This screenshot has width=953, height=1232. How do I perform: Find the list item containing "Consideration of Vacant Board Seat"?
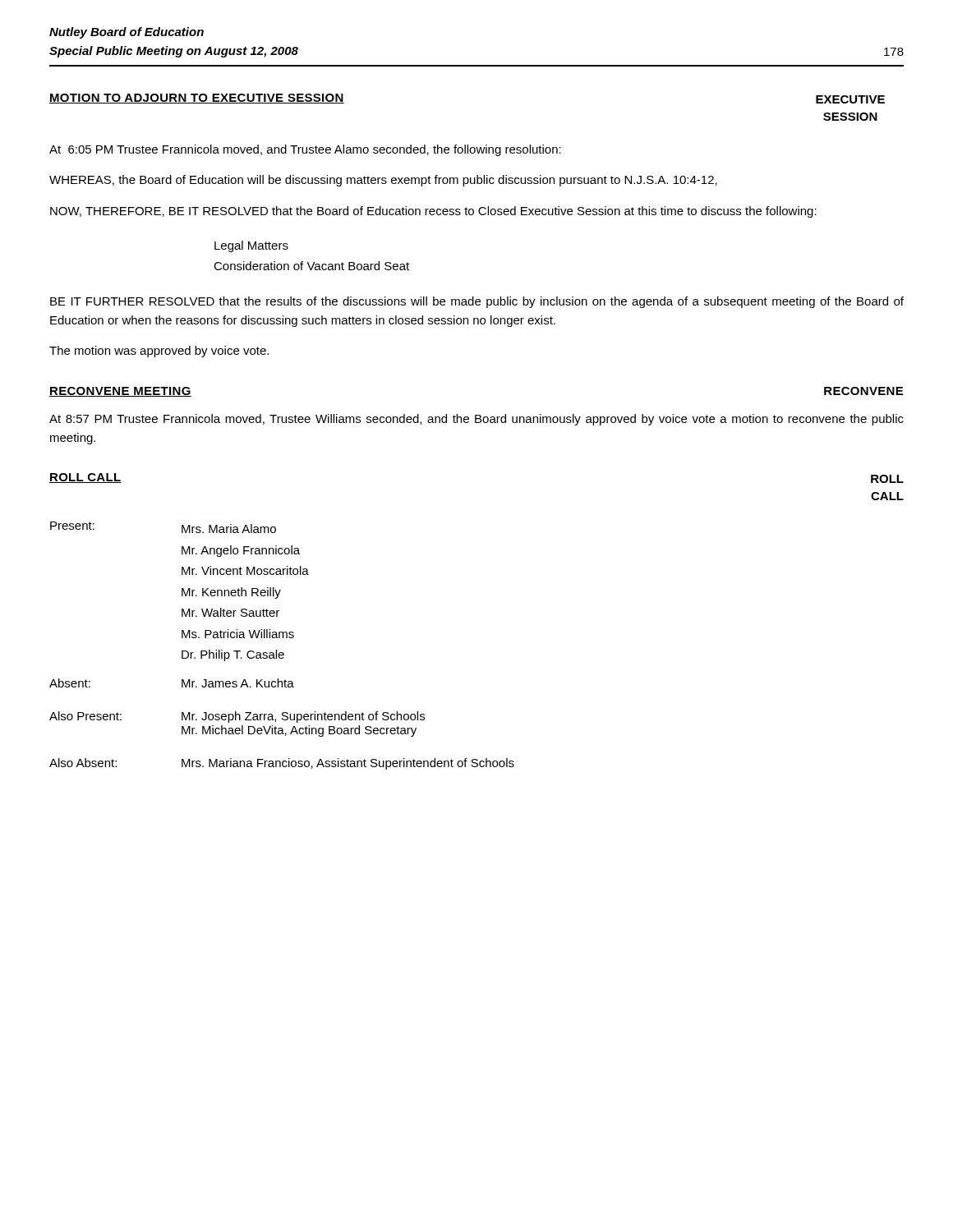tap(311, 266)
